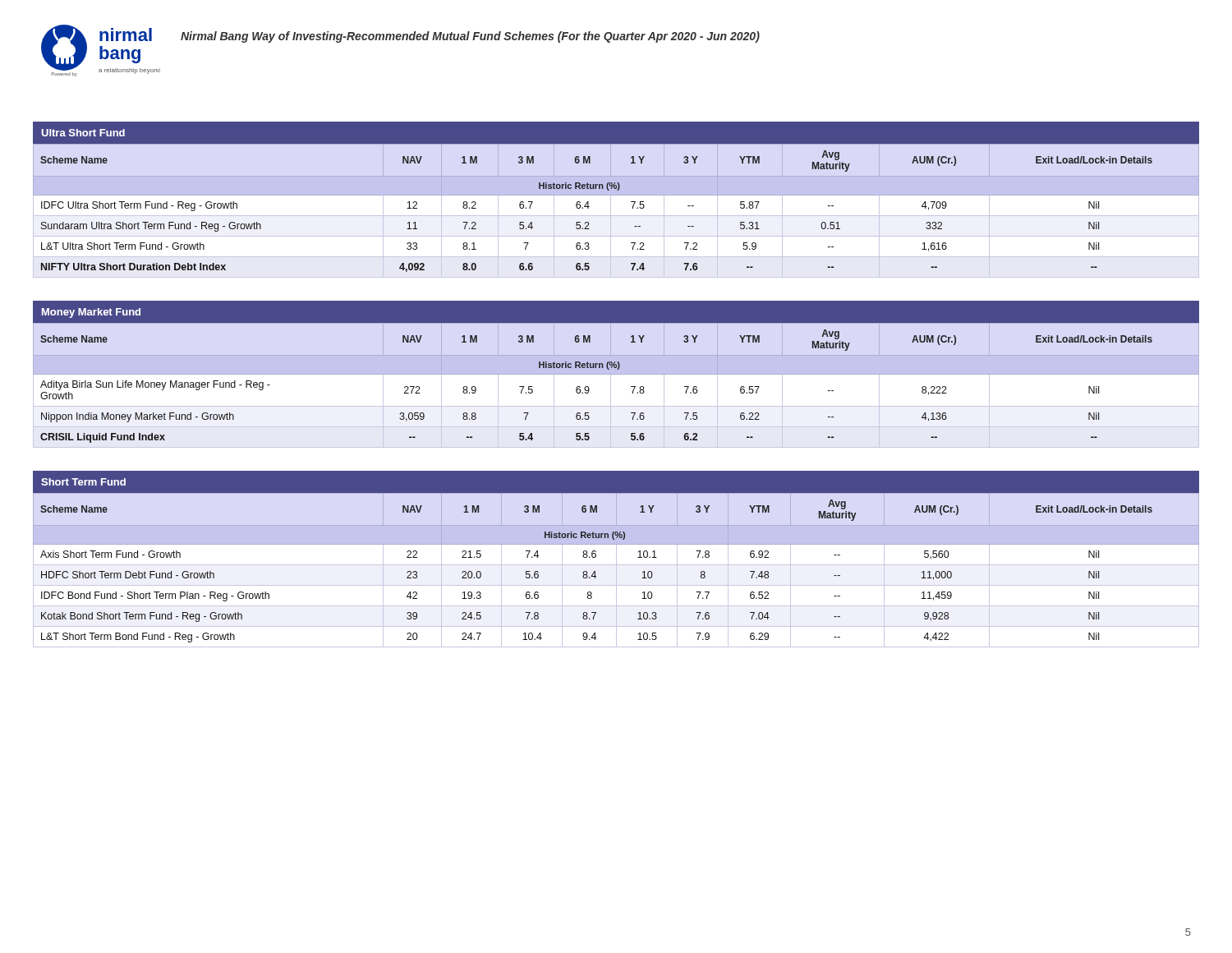Locate the text "Ultra Short Fund"
This screenshot has height=953, width=1232.
coord(83,133)
